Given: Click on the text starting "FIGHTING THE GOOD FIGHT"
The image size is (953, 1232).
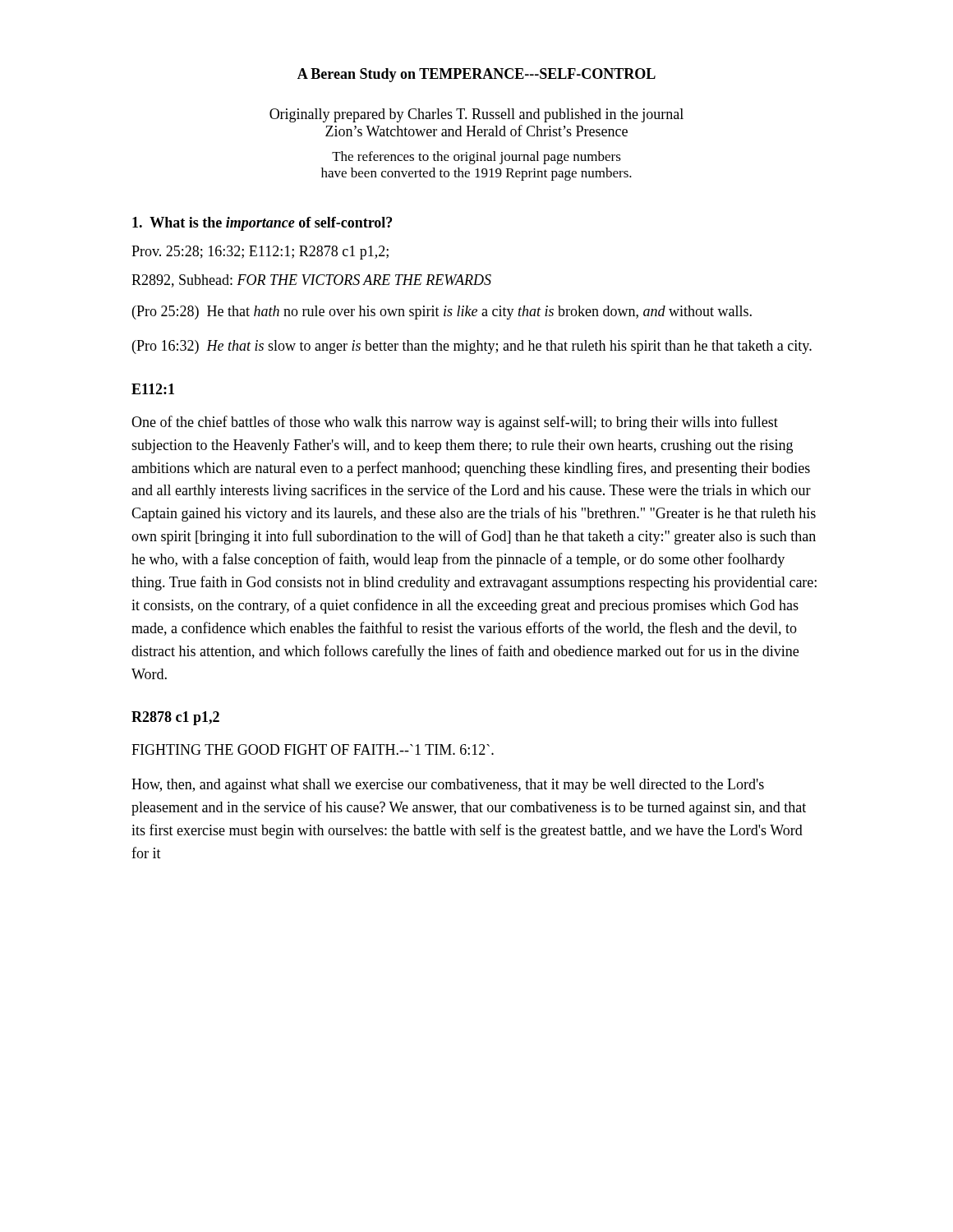Looking at the screenshot, I should point(313,750).
